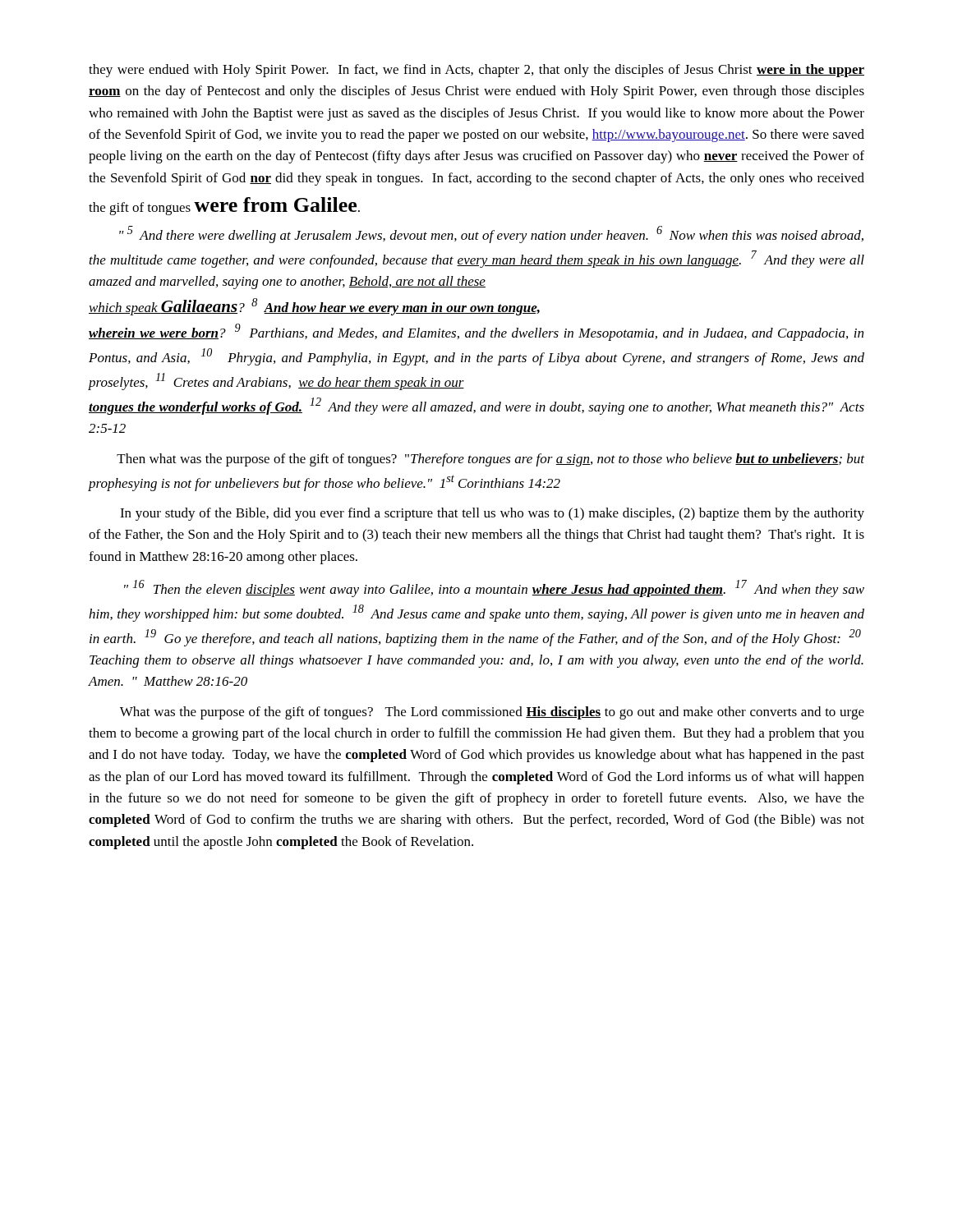The width and height of the screenshot is (953, 1232).
Task: Navigate to the text block starting "they were endued with Holy"
Action: click(x=476, y=456)
